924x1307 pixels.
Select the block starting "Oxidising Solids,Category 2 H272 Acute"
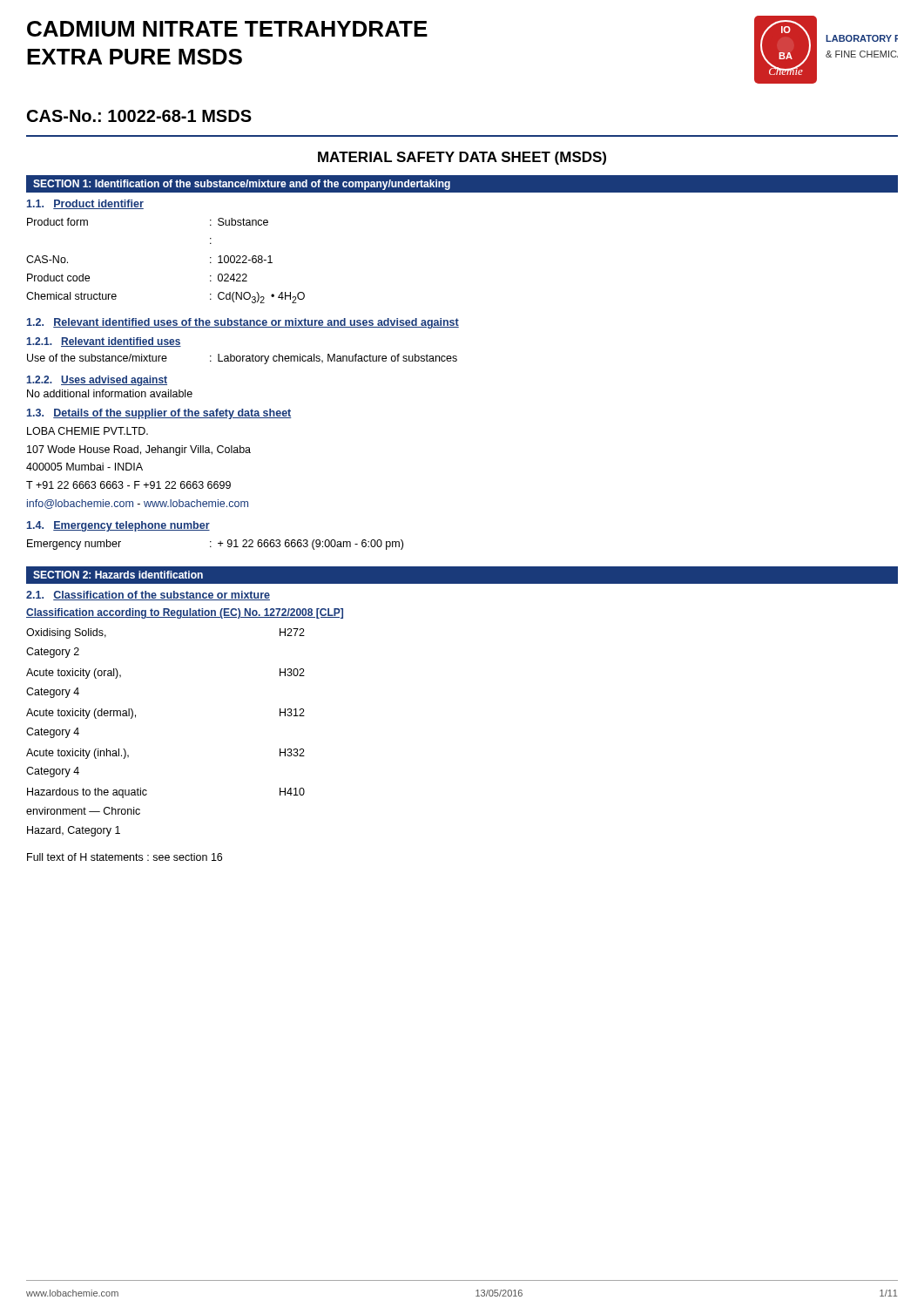69,633
